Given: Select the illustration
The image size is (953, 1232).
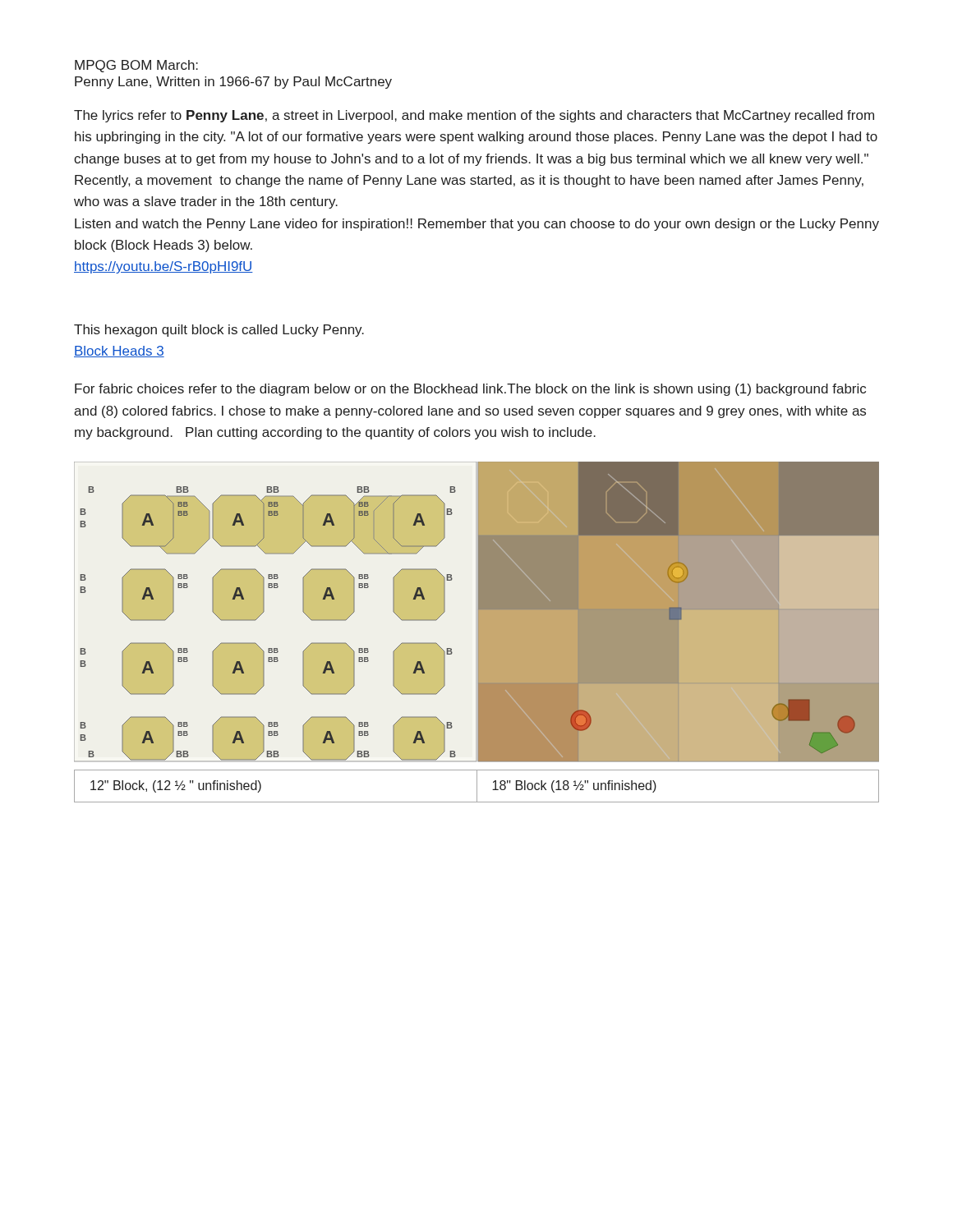Looking at the screenshot, I should (476, 616).
